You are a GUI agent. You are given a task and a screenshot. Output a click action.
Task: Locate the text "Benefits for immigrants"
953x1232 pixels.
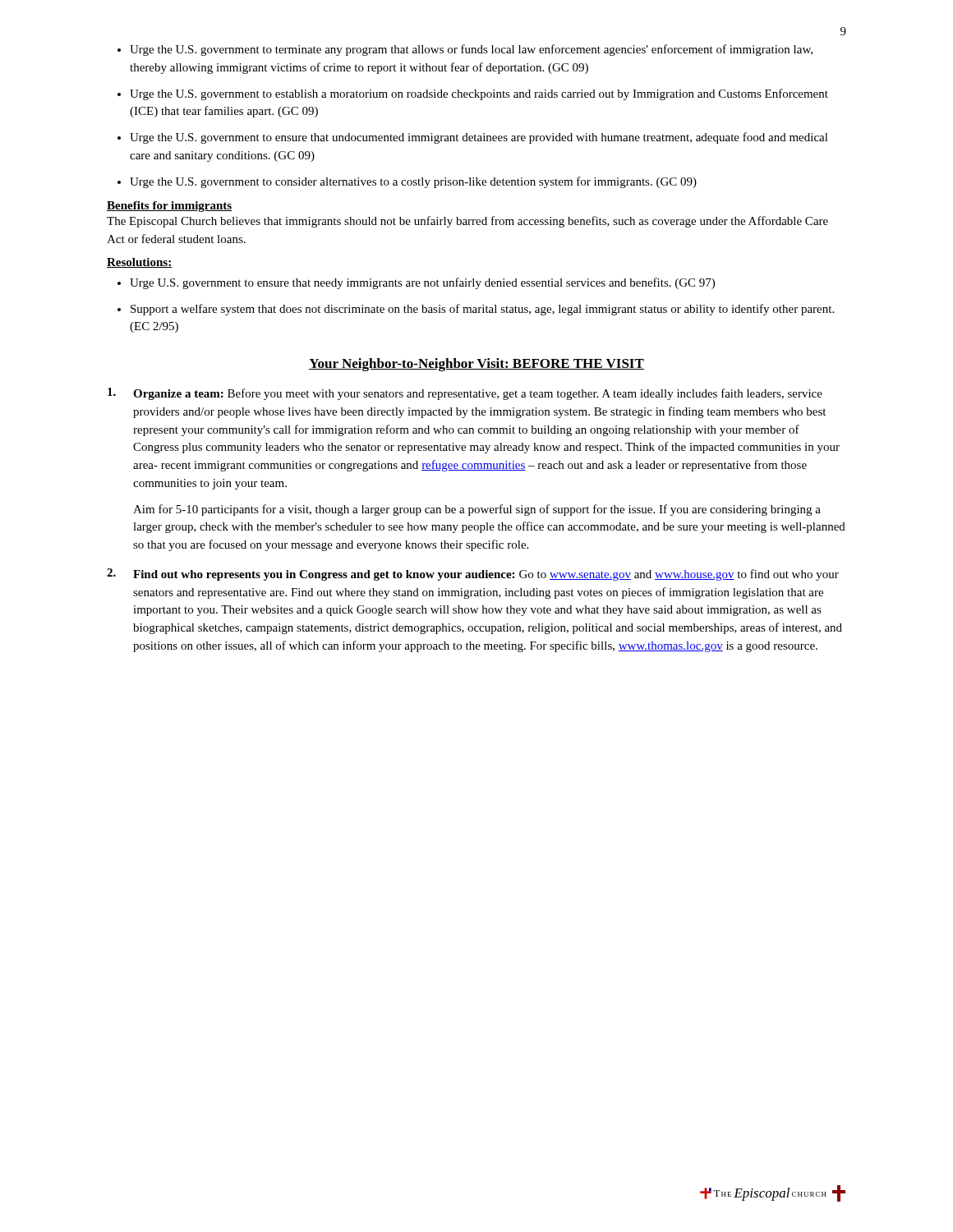pyautogui.click(x=169, y=206)
